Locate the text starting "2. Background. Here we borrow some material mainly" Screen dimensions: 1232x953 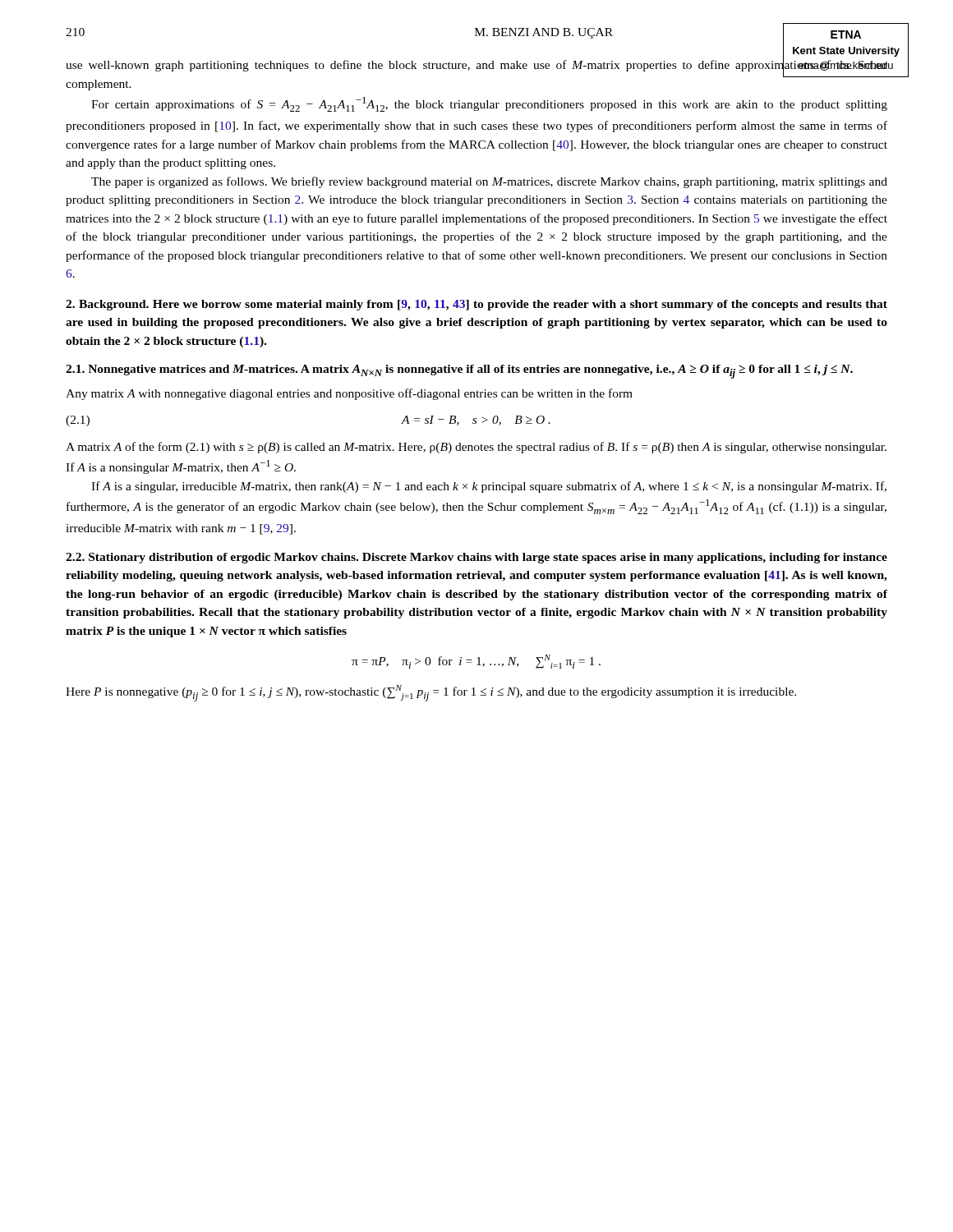click(x=476, y=322)
